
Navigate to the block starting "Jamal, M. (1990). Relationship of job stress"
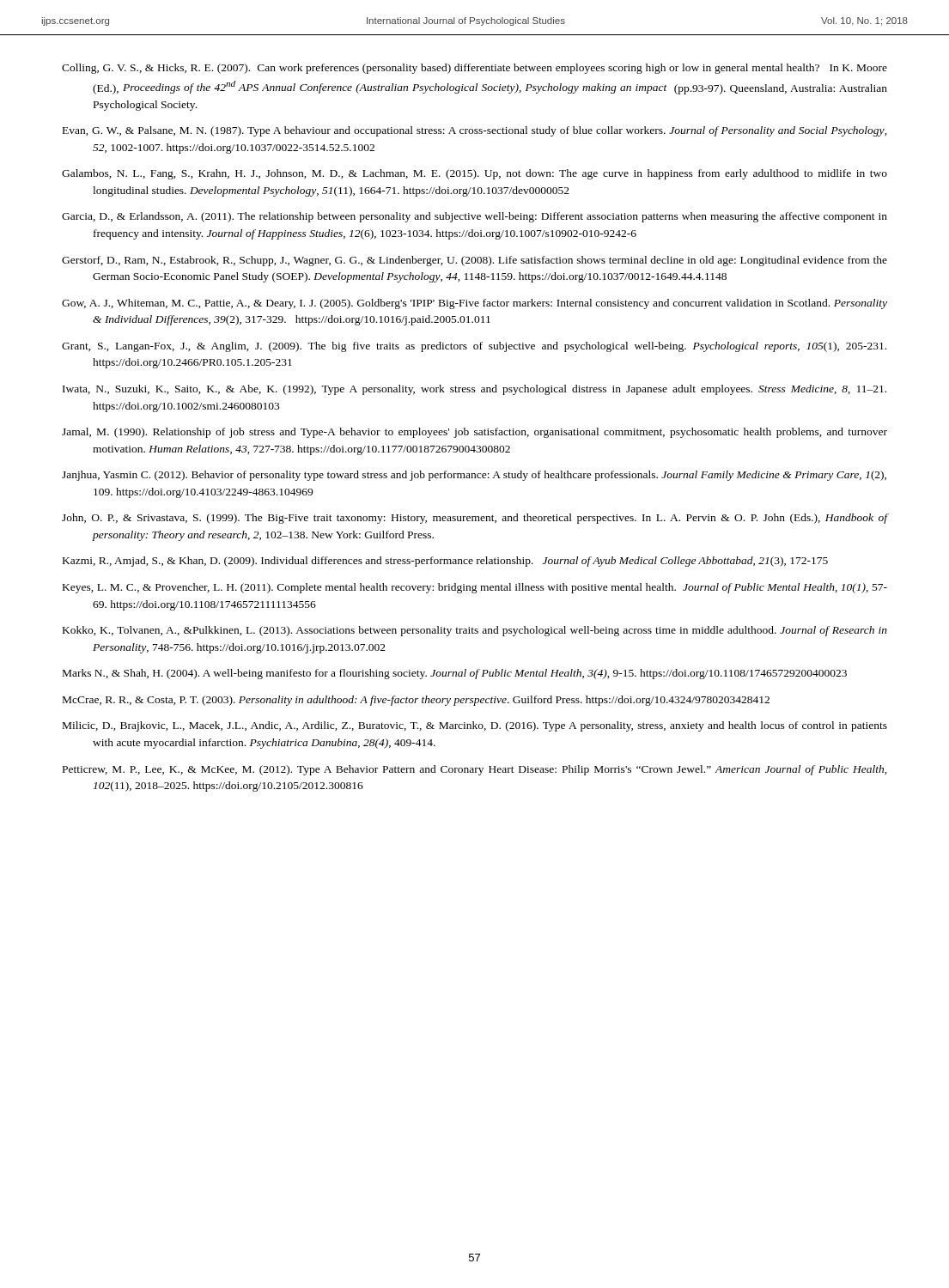click(x=474, y=440)
